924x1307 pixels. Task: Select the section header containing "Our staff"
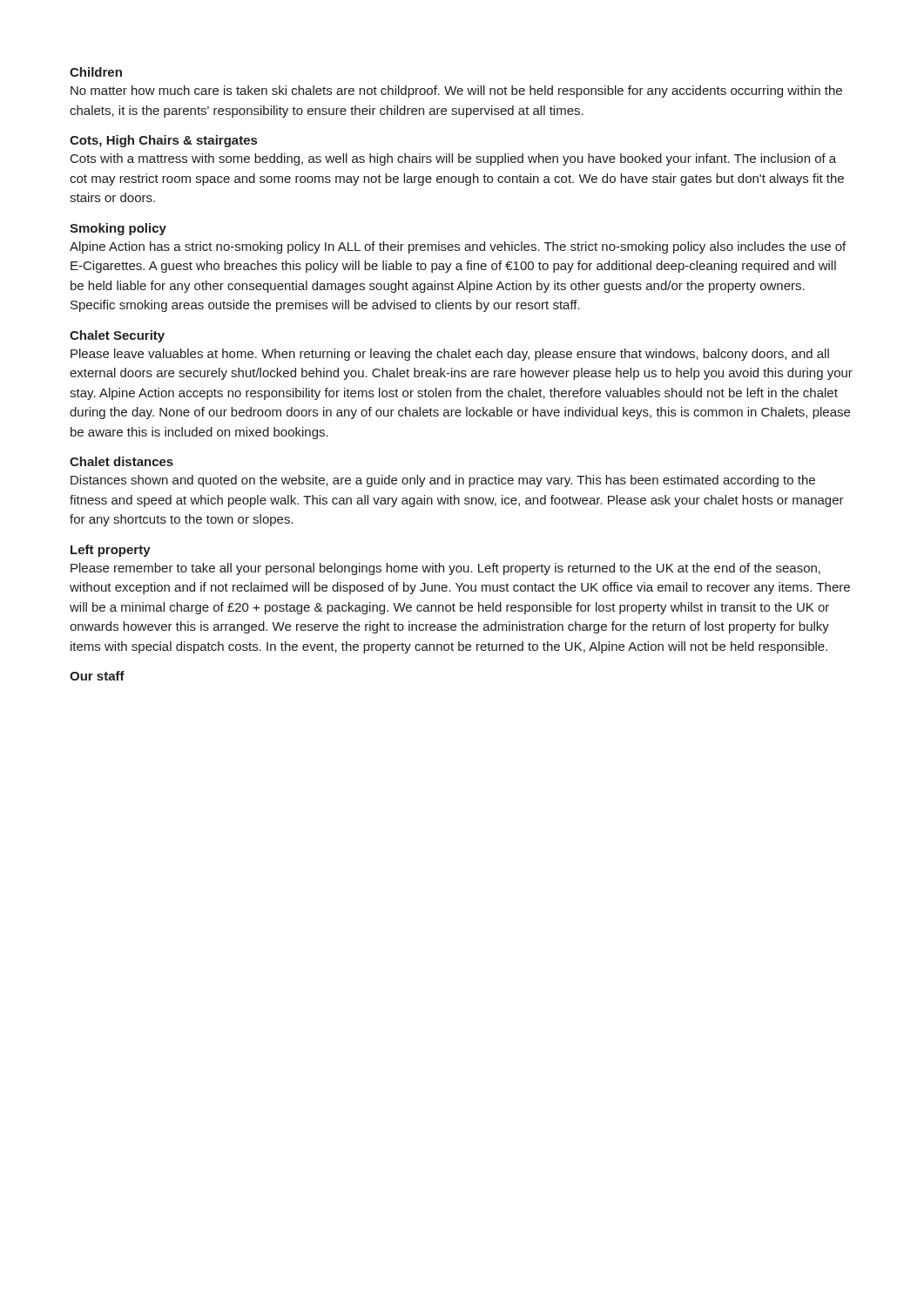pyautogui.click(x=97, y=676)
